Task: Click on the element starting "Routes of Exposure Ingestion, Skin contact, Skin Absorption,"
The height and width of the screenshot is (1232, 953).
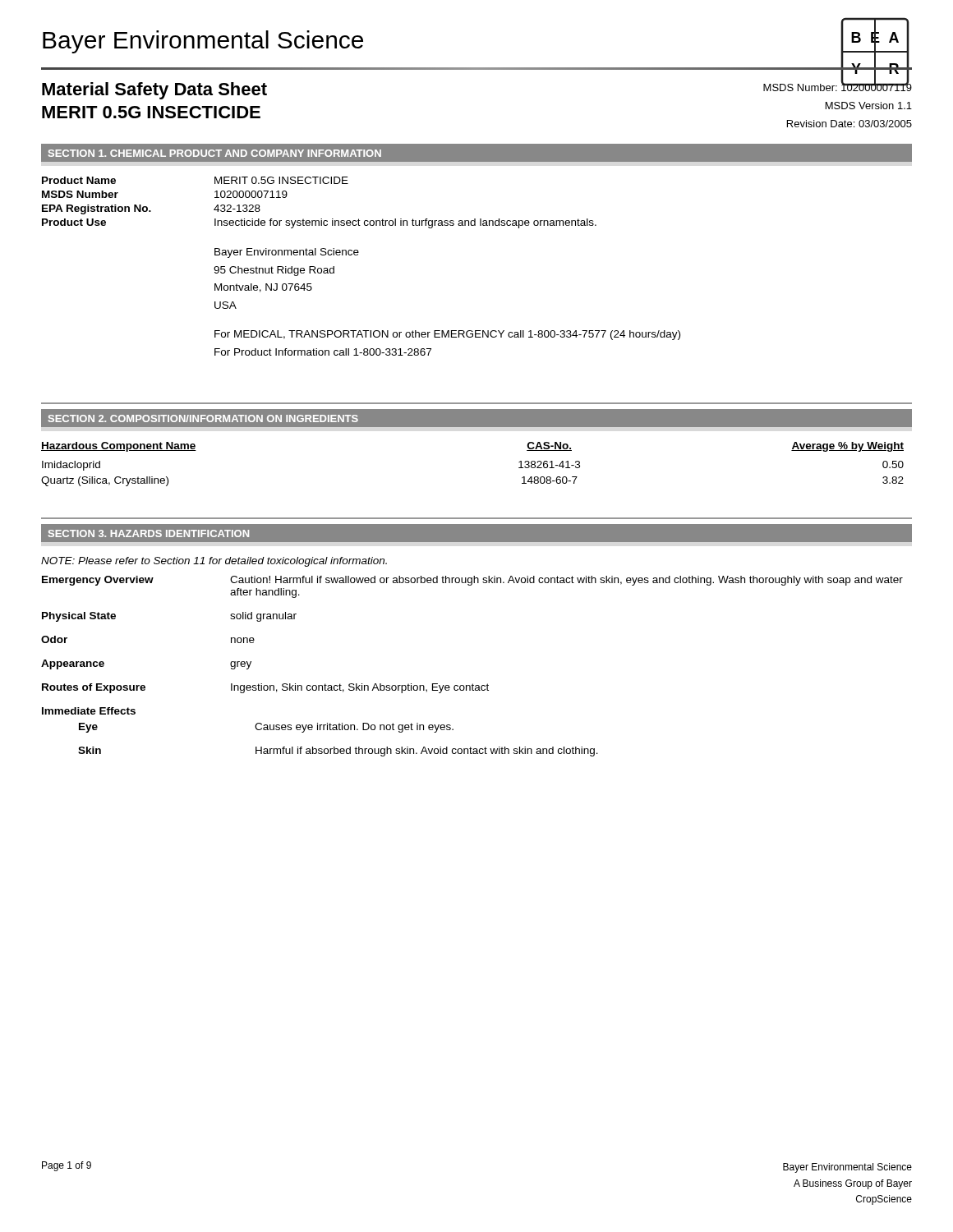Action: 476,687
